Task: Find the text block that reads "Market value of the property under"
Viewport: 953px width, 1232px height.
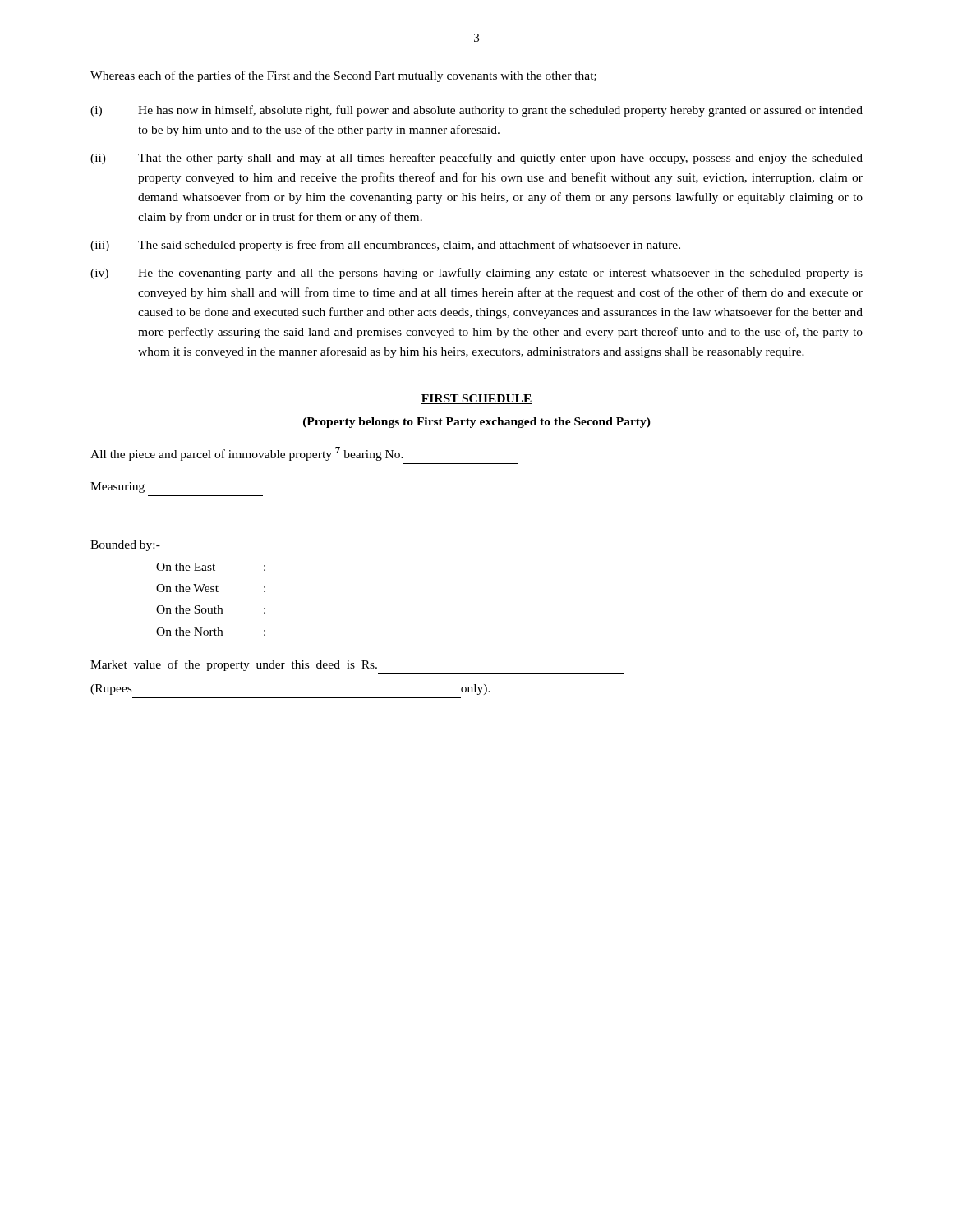Action: [357, 664]
